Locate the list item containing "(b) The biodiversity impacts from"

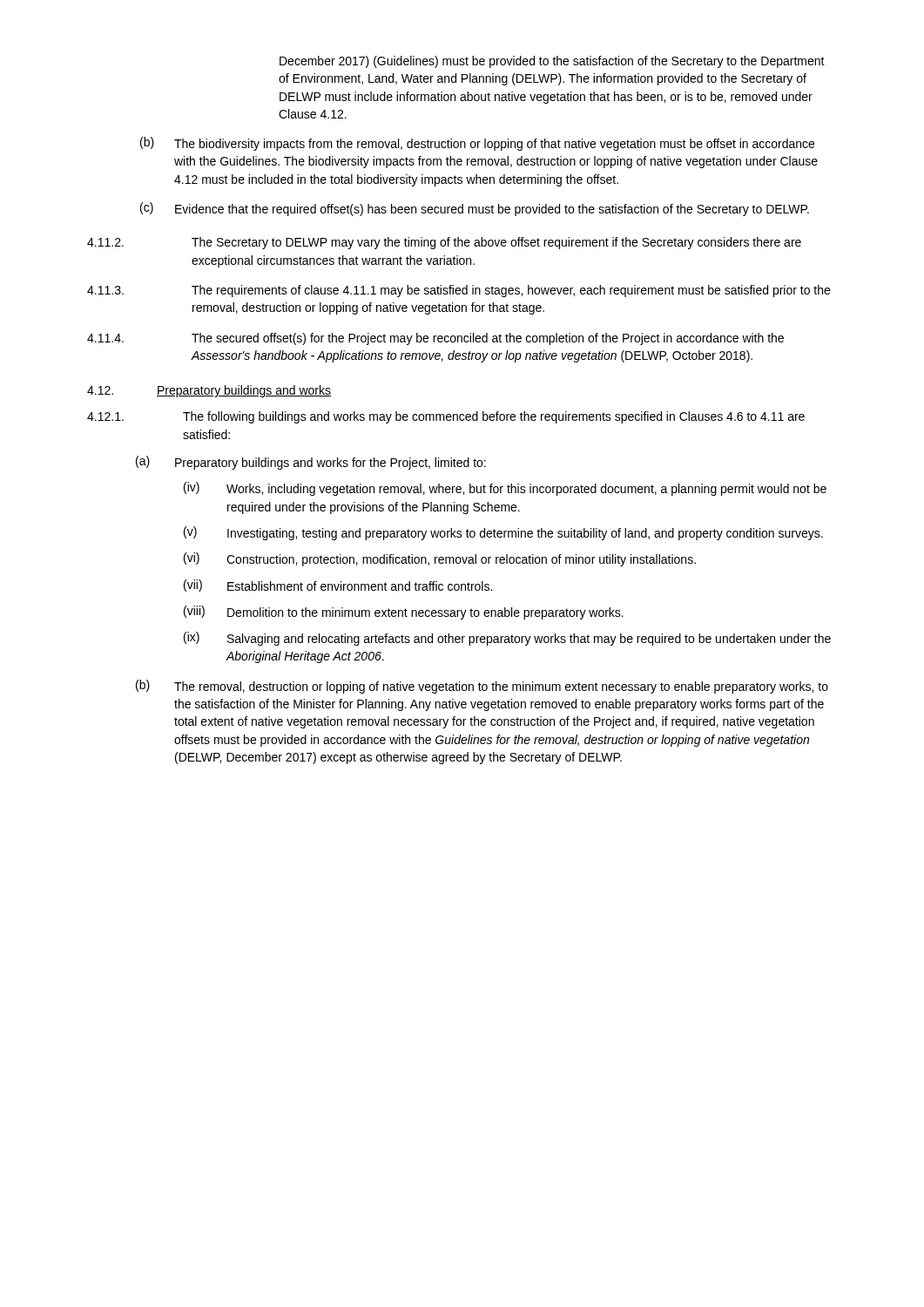pyautogui.click(x=462, y=162)
